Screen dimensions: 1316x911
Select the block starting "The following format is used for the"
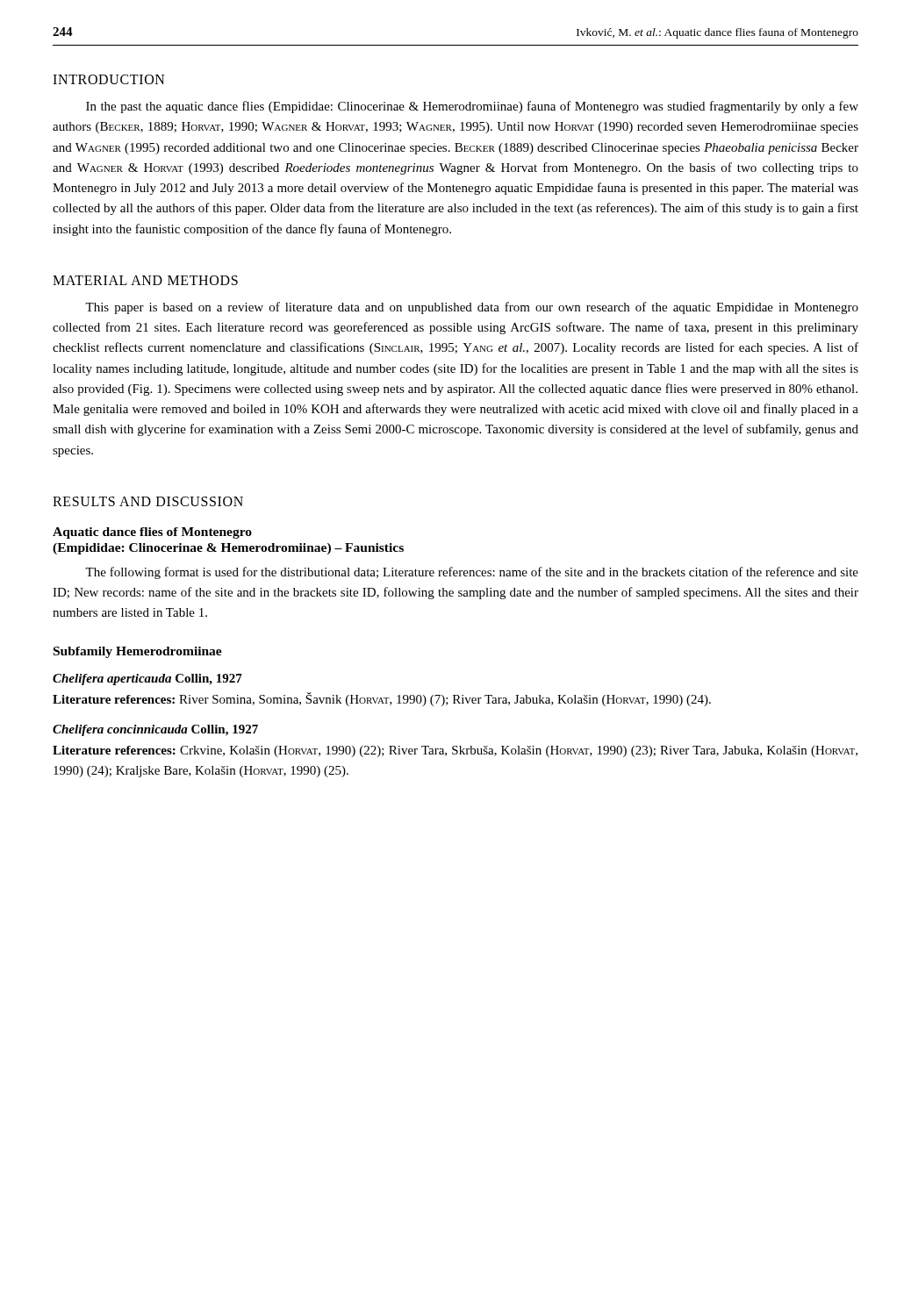456,592
